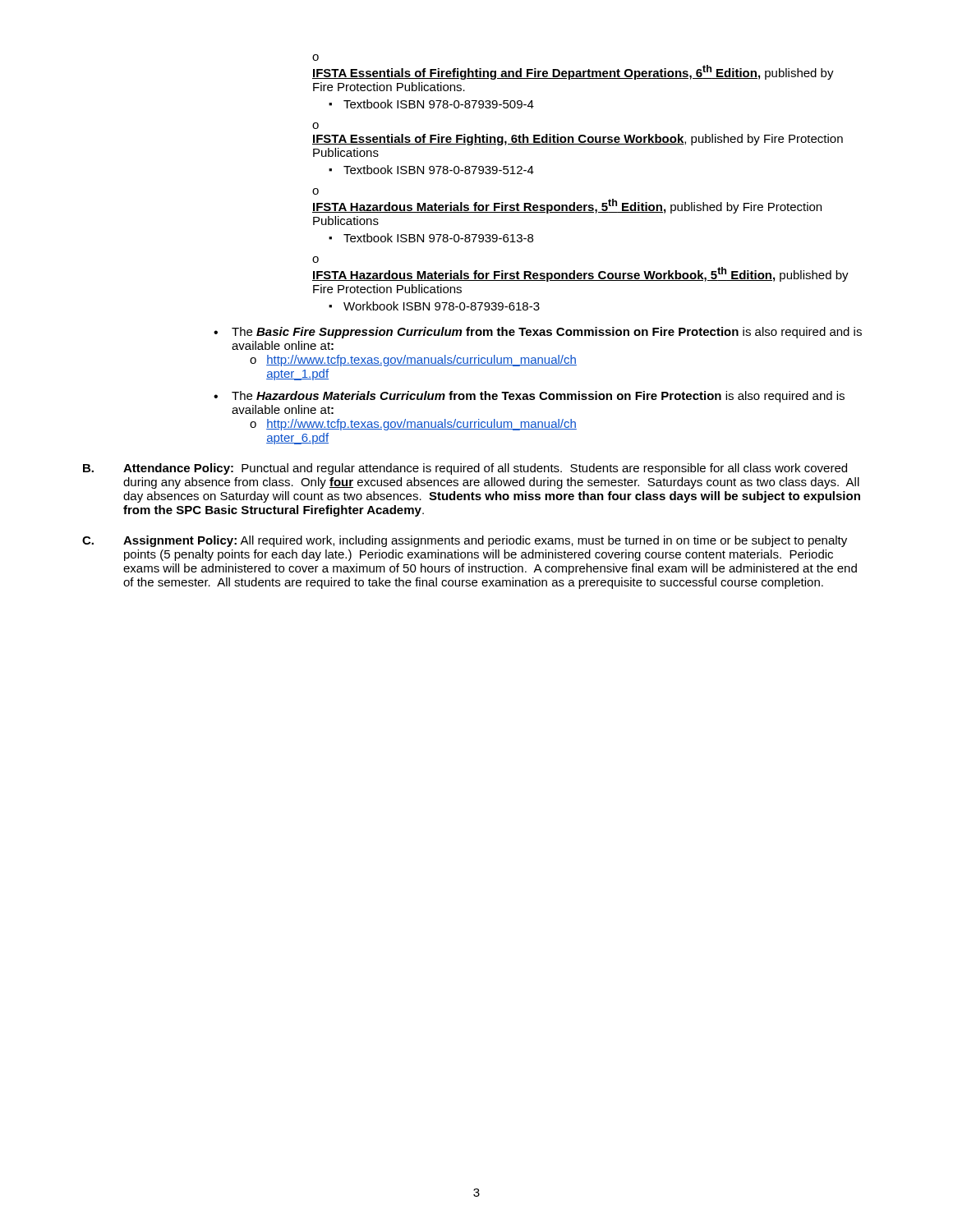Click on the text block starting "• The Basic Fire Suppression Curriculum from"

542,352
